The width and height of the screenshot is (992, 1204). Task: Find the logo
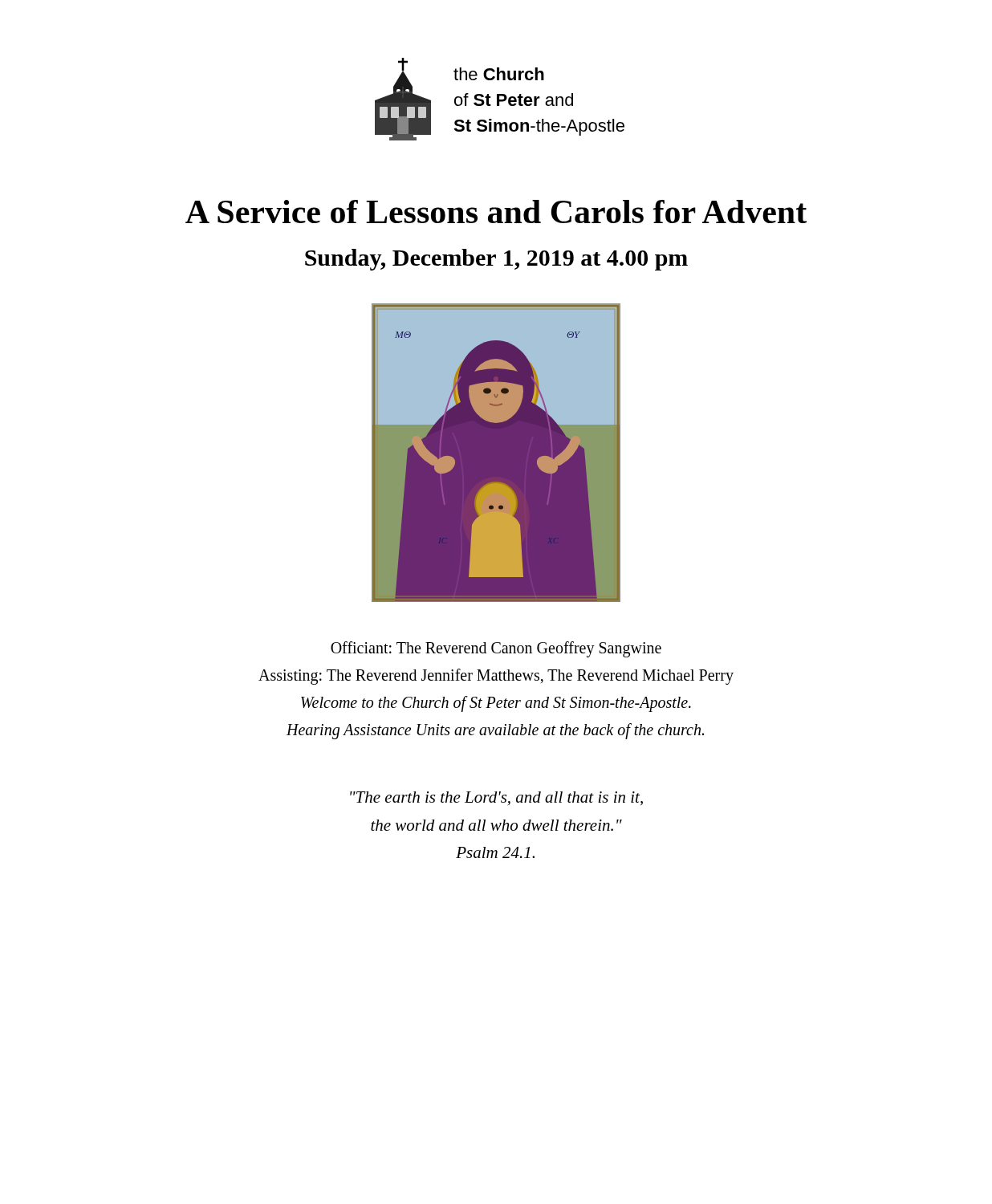coord(496,100)
